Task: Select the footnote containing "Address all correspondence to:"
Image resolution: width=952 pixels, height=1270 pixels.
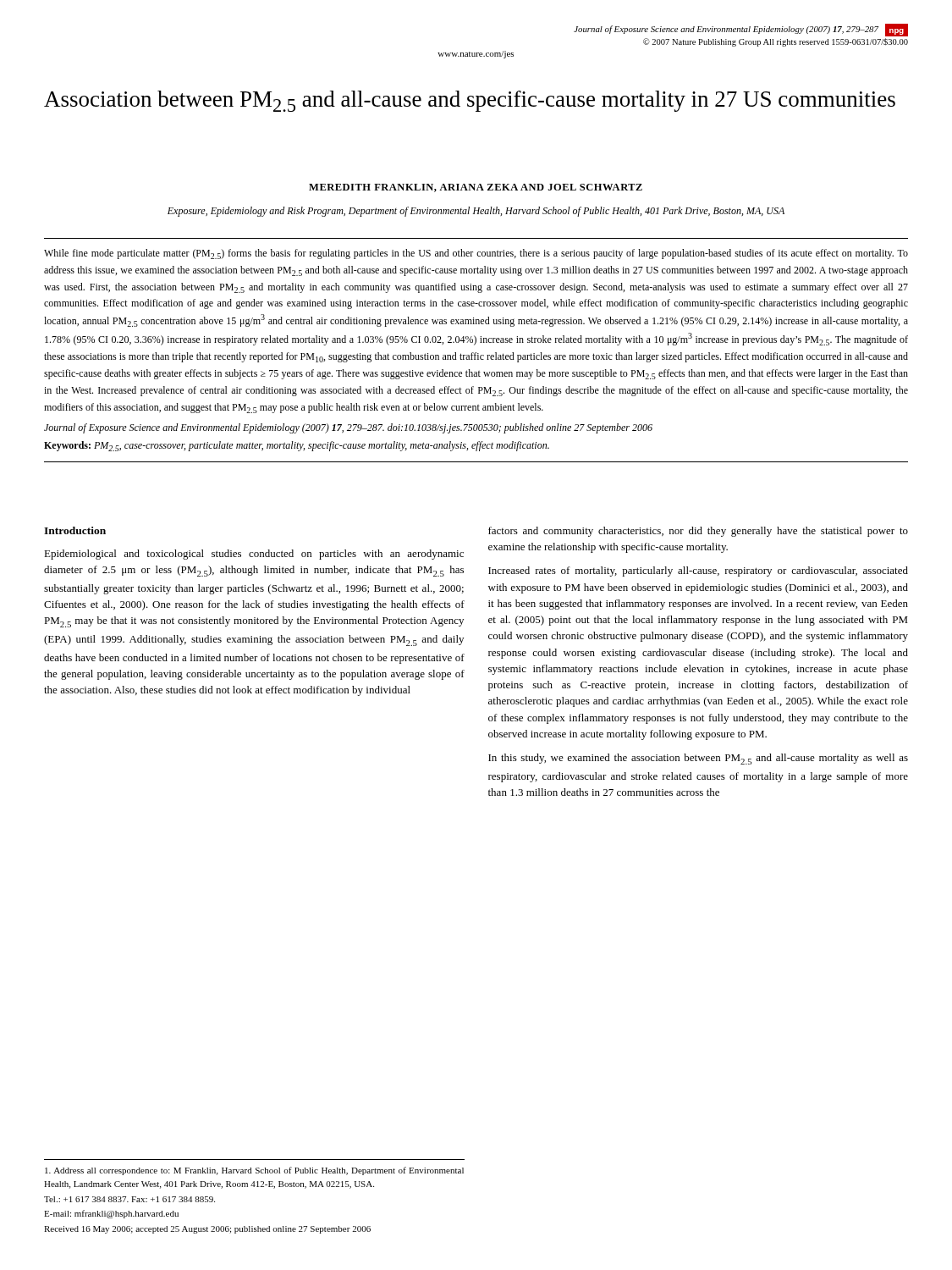Action: coord(254,1171)
